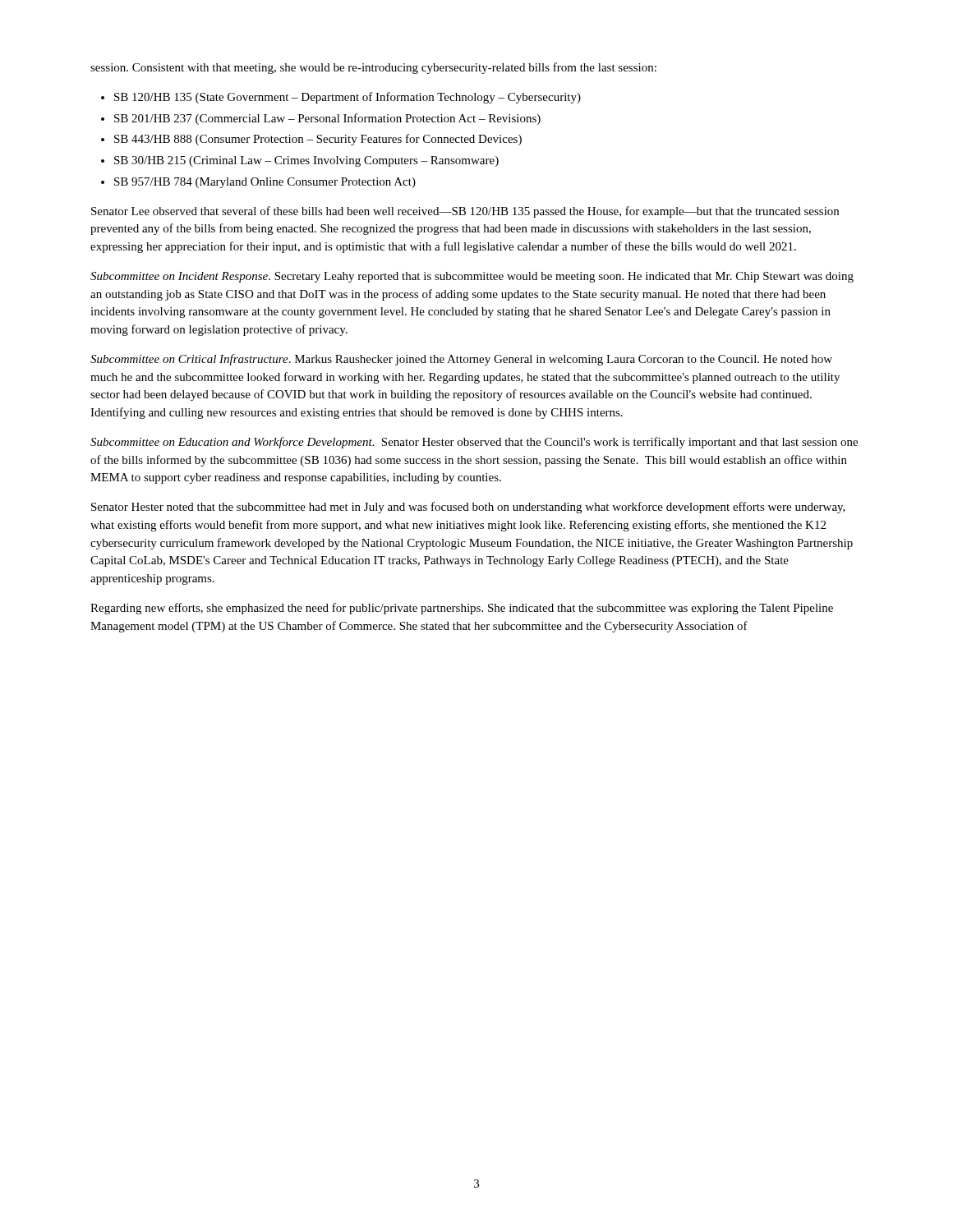Image resolution: width=953 pixels, height=1232 pixels.
Task: Find the block on this page that starts "Senator Lee observed that several of these bills"
Action: pos(465,229)
